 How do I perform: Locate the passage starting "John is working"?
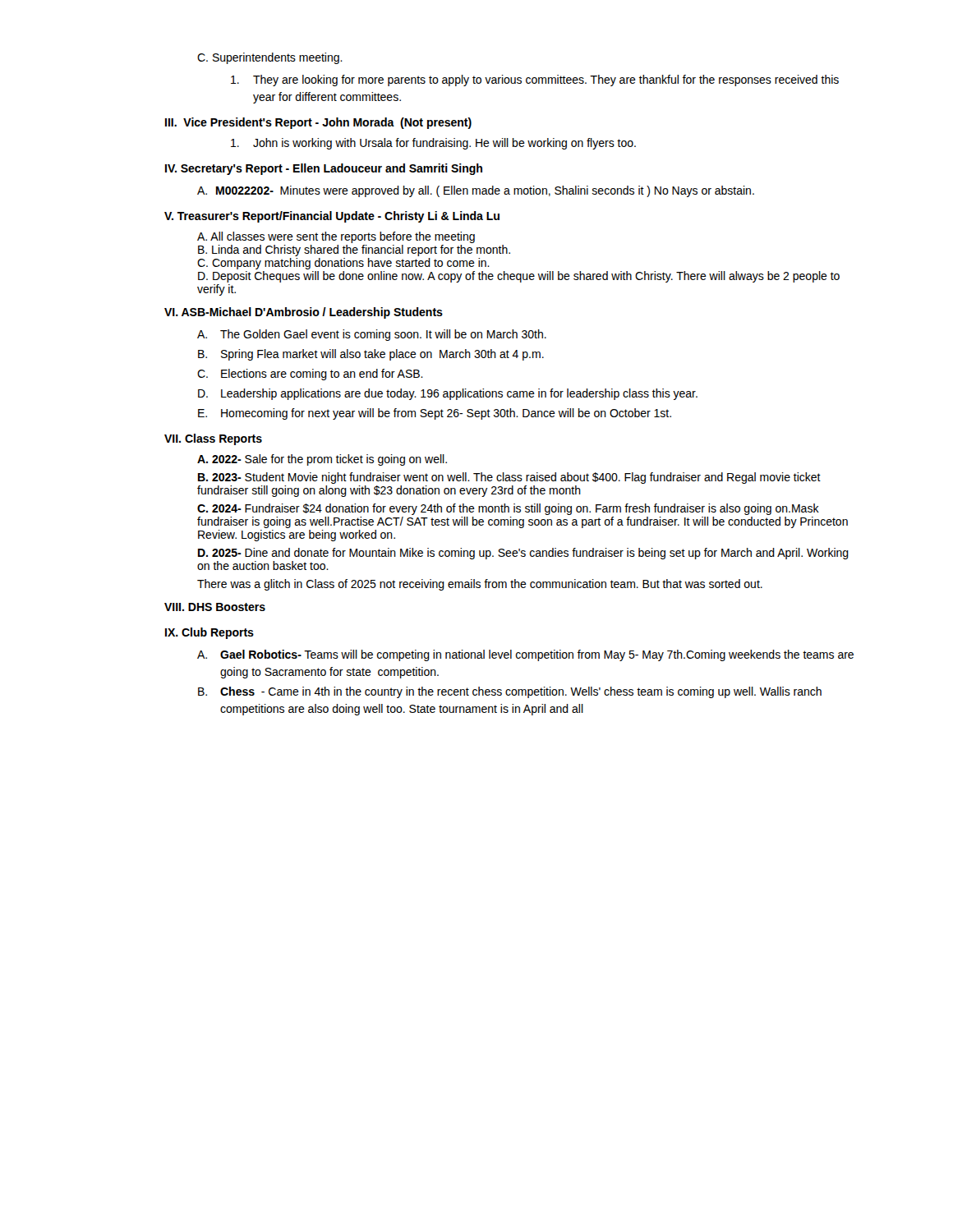pyautogui.click(x=542, y=143)
